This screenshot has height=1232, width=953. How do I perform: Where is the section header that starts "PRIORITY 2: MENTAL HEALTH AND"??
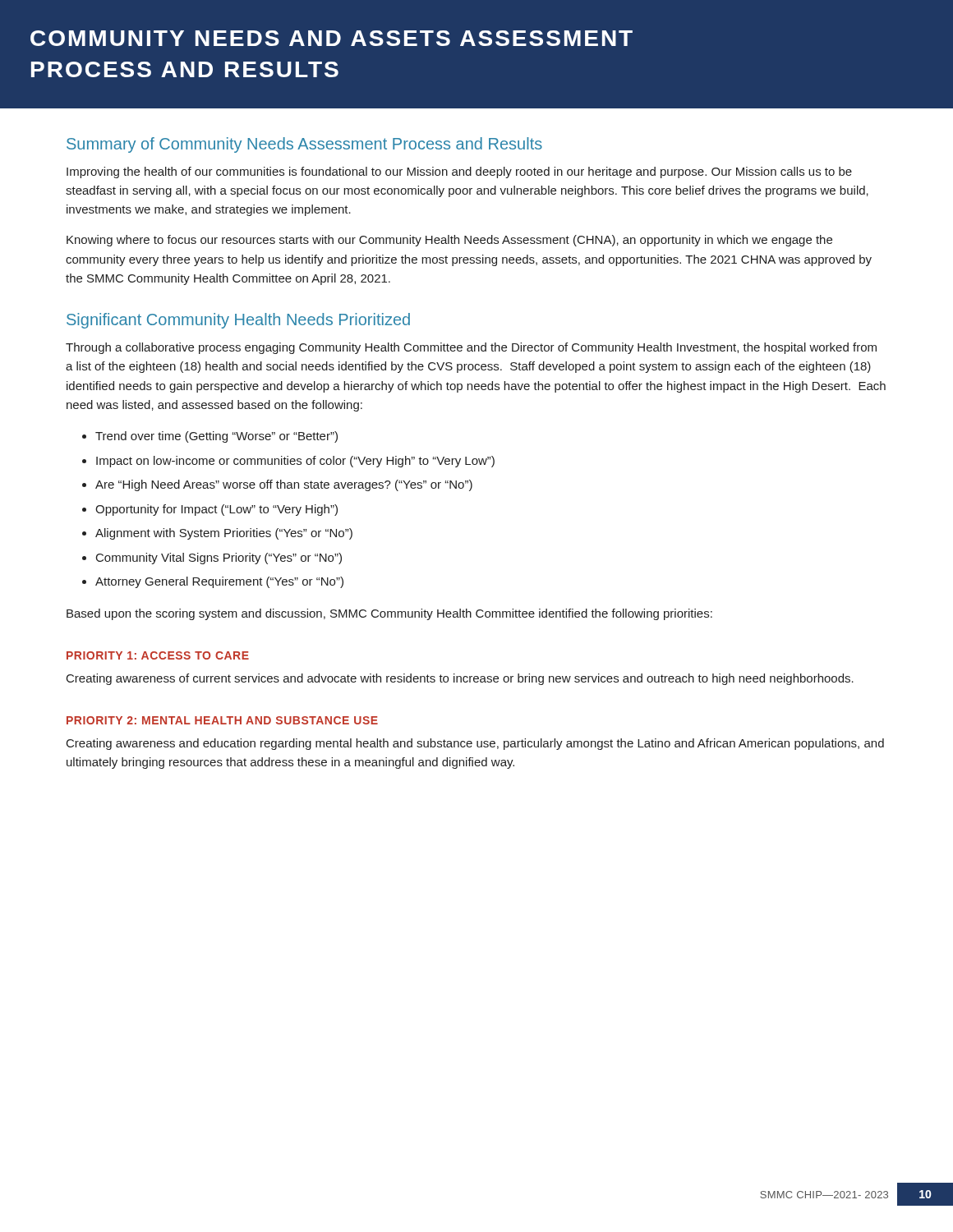point(222,720)
